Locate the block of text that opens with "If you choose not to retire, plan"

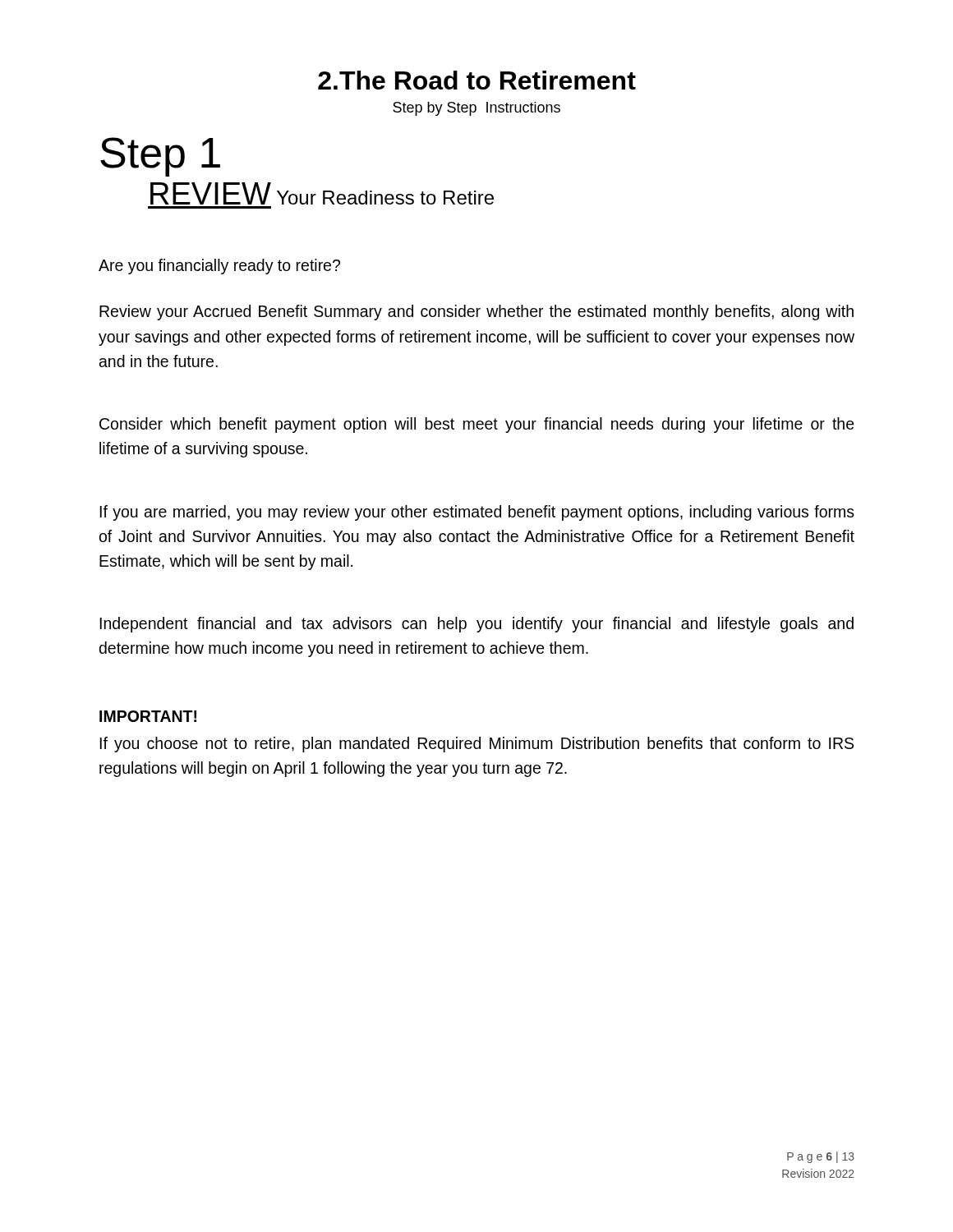[476, 755]
